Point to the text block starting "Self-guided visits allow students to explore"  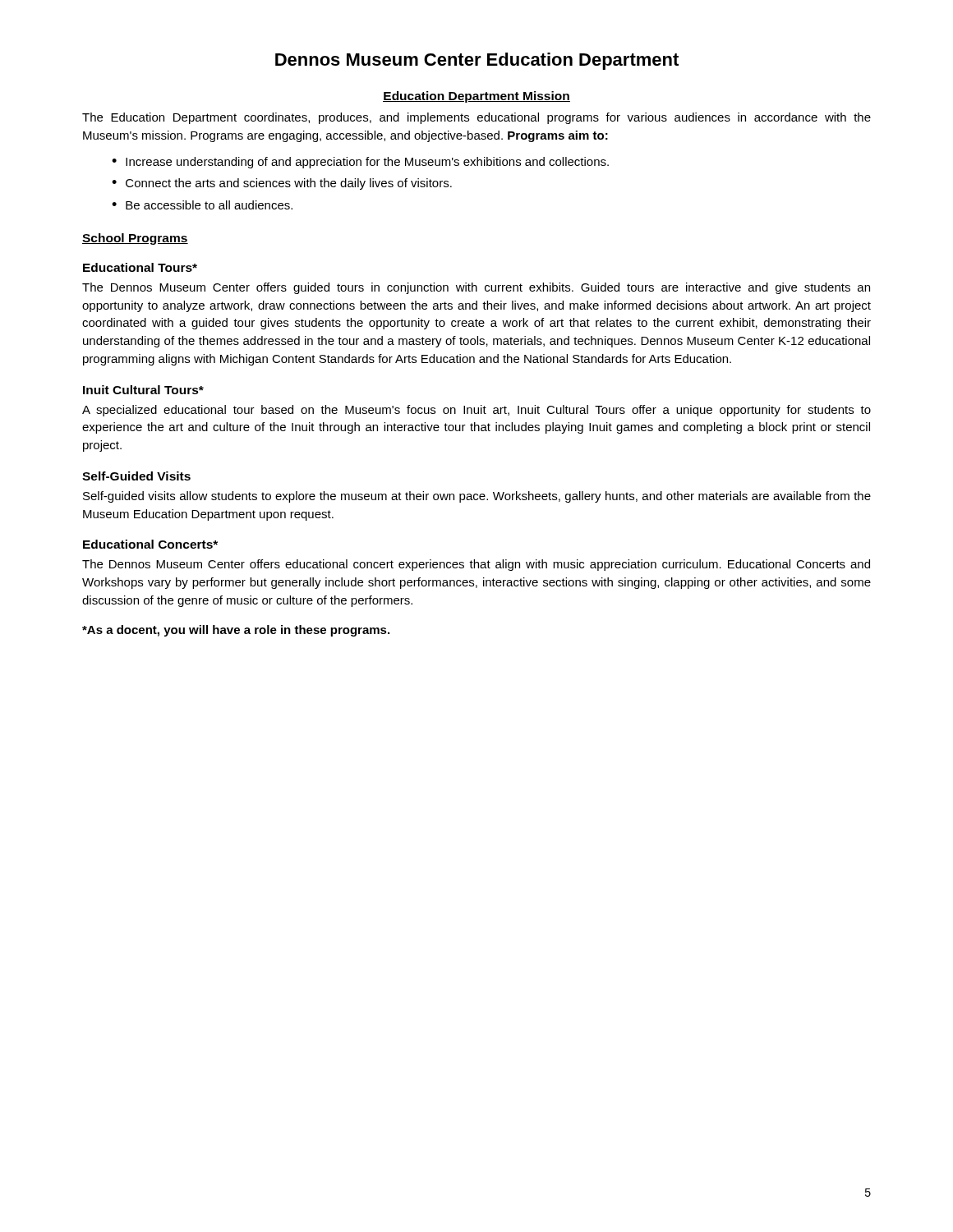(x=476, y=504)
